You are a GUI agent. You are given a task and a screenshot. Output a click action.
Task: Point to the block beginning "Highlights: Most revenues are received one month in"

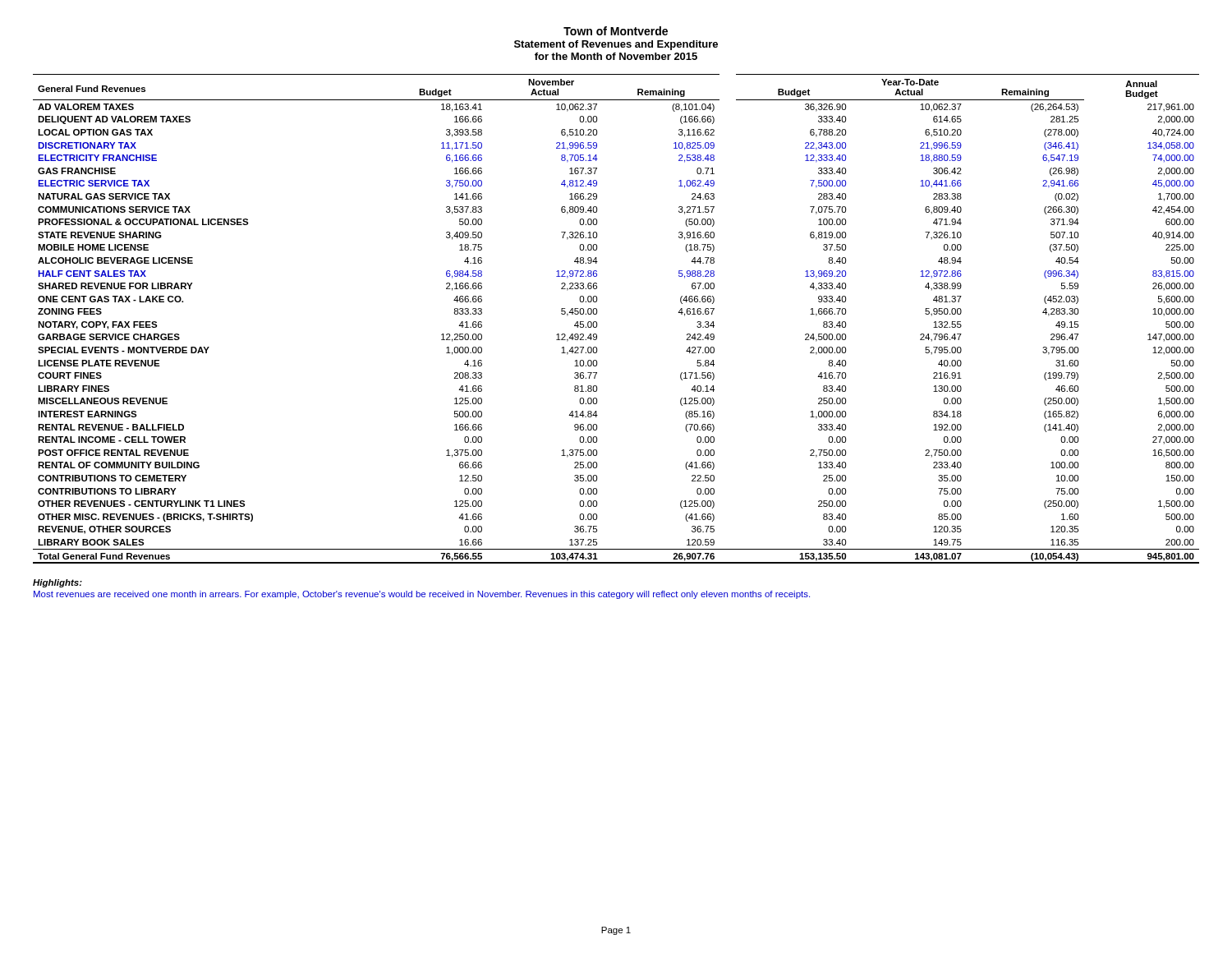point(422,589)
